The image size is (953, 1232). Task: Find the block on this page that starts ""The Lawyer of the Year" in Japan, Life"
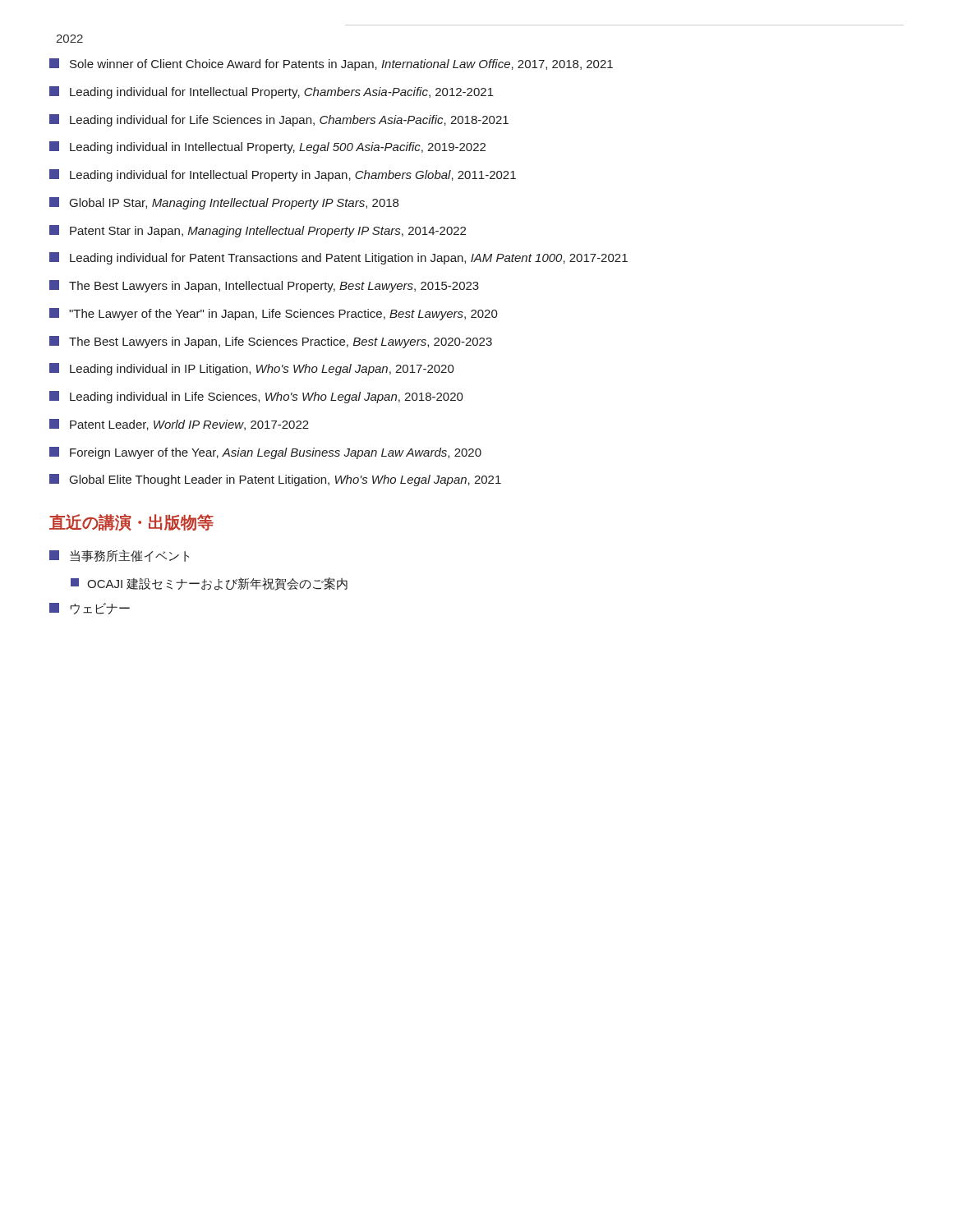click(x=274, y=313)
